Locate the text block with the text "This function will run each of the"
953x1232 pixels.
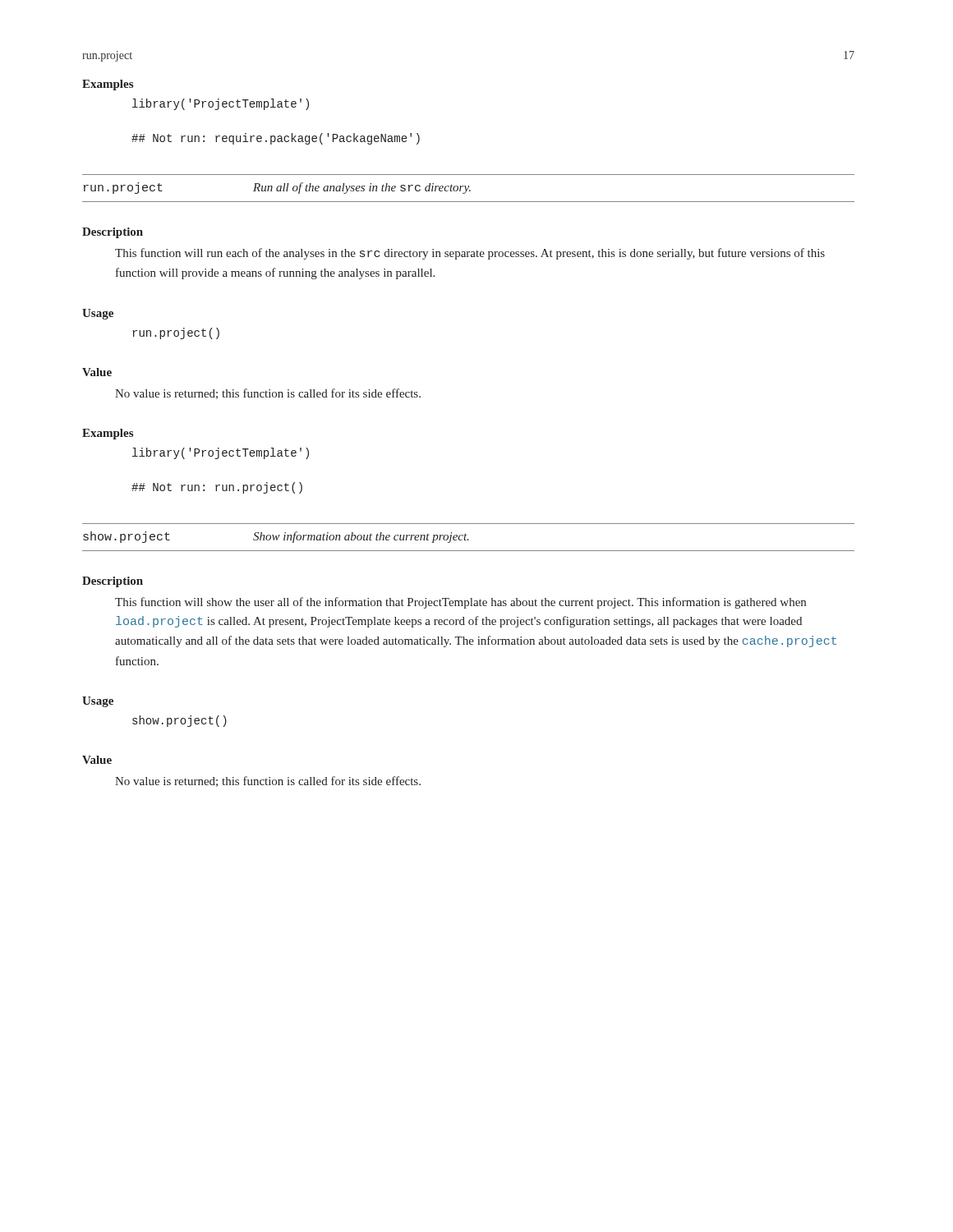click(x=470, y=263)
